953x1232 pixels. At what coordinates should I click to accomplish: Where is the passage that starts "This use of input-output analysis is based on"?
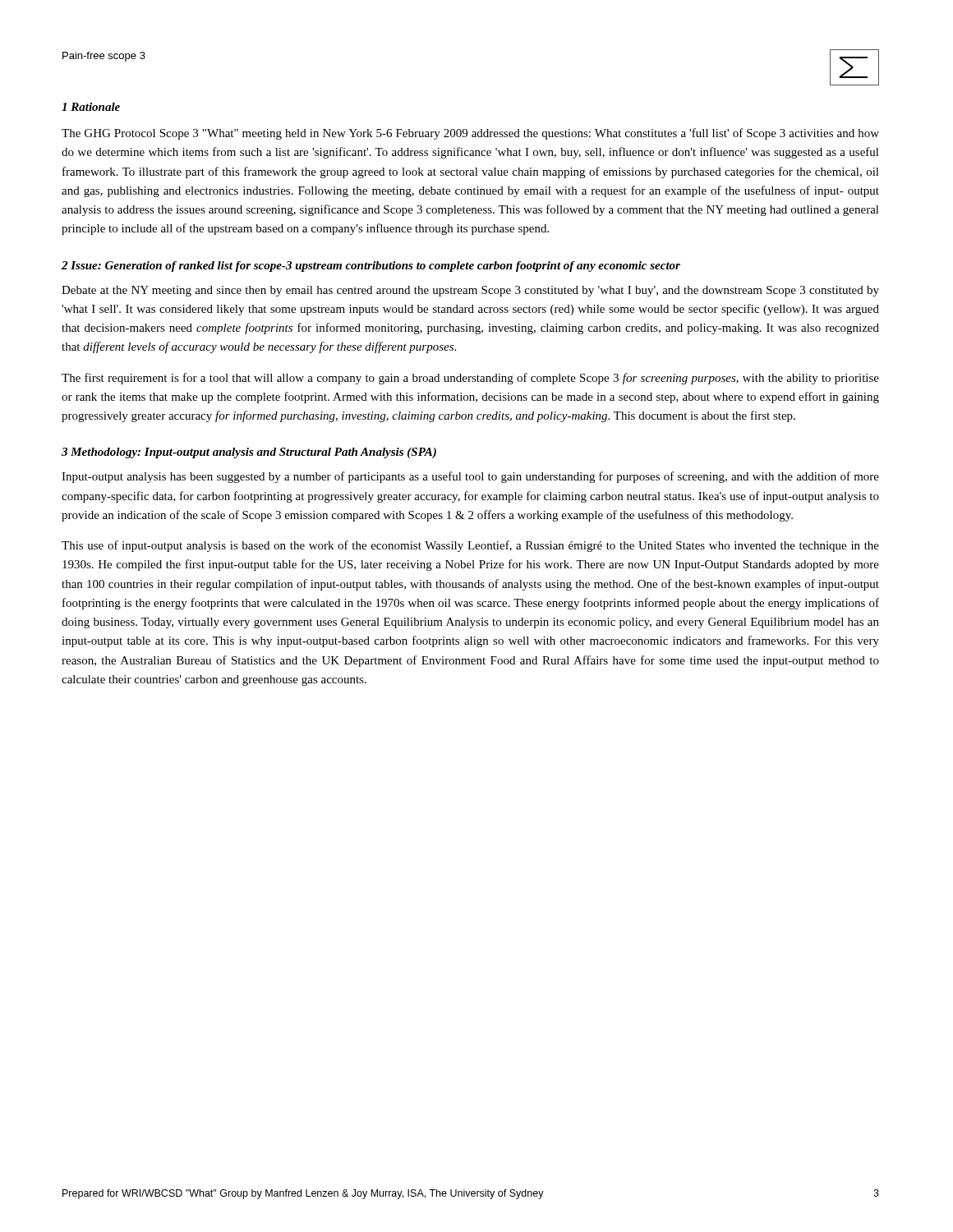(470, 612)
